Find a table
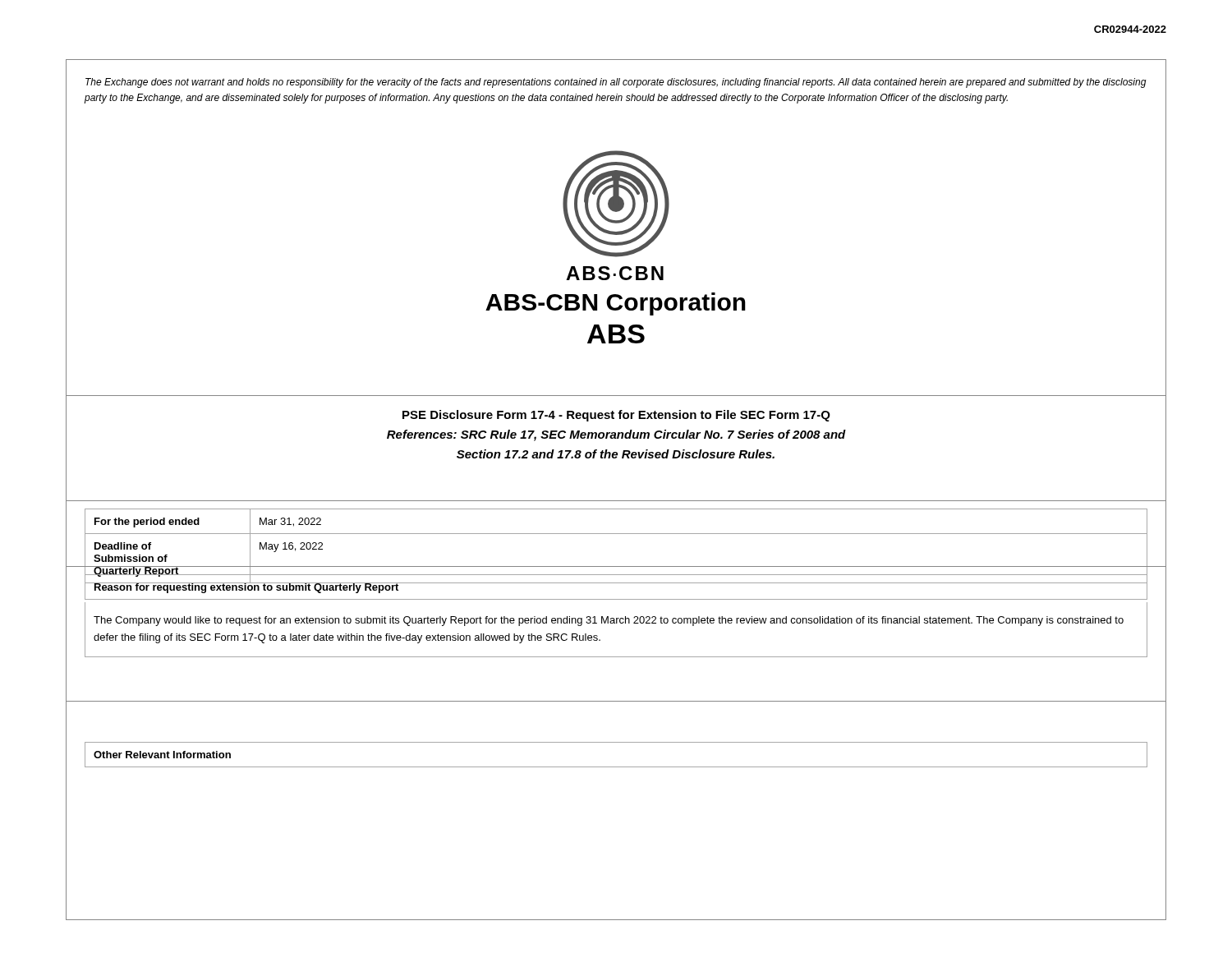1232x953 pixels. [616, 546]
